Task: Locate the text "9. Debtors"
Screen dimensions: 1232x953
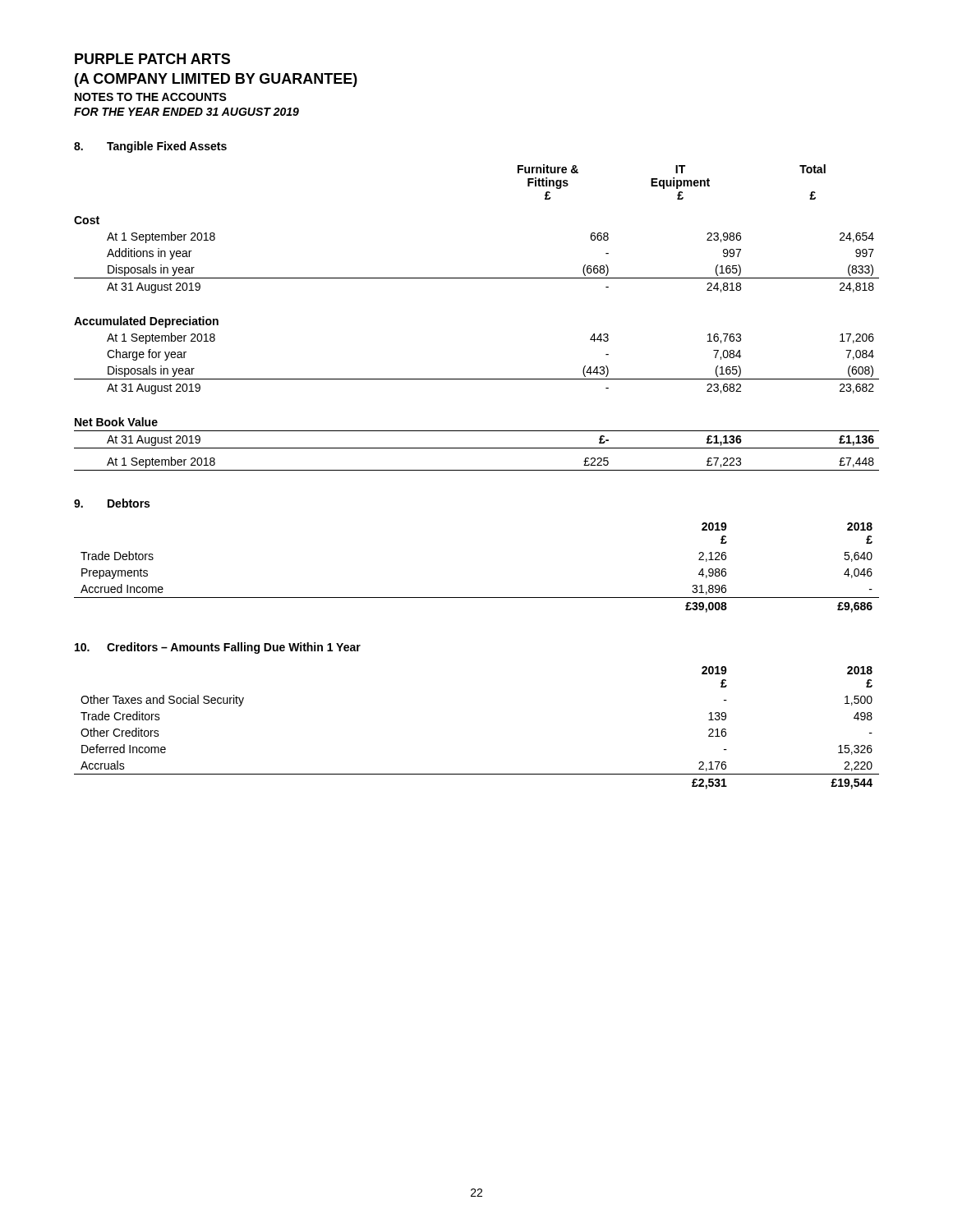Action: tap(112, 503)
